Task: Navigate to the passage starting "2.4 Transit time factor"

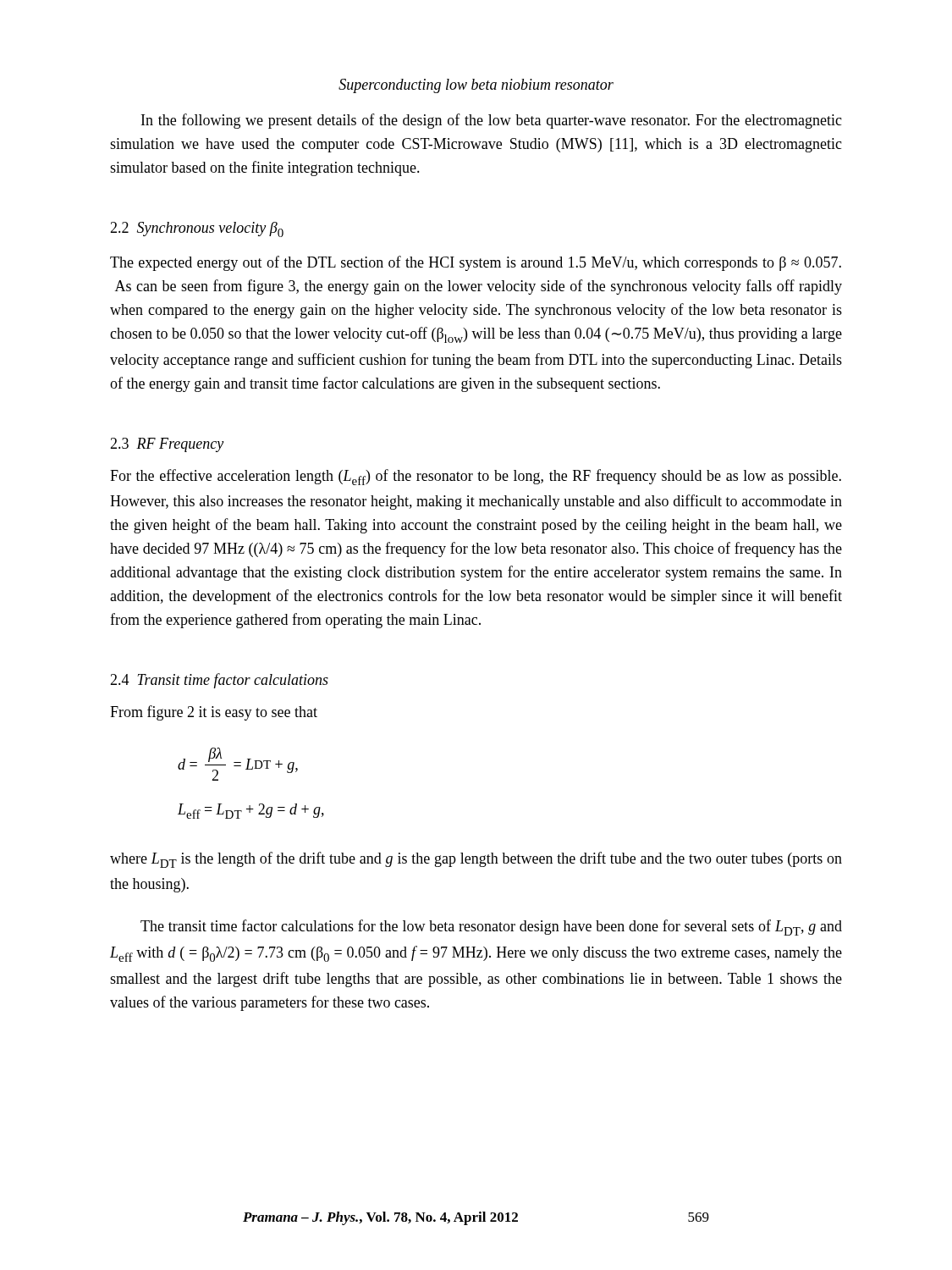Action: [219, 680]
